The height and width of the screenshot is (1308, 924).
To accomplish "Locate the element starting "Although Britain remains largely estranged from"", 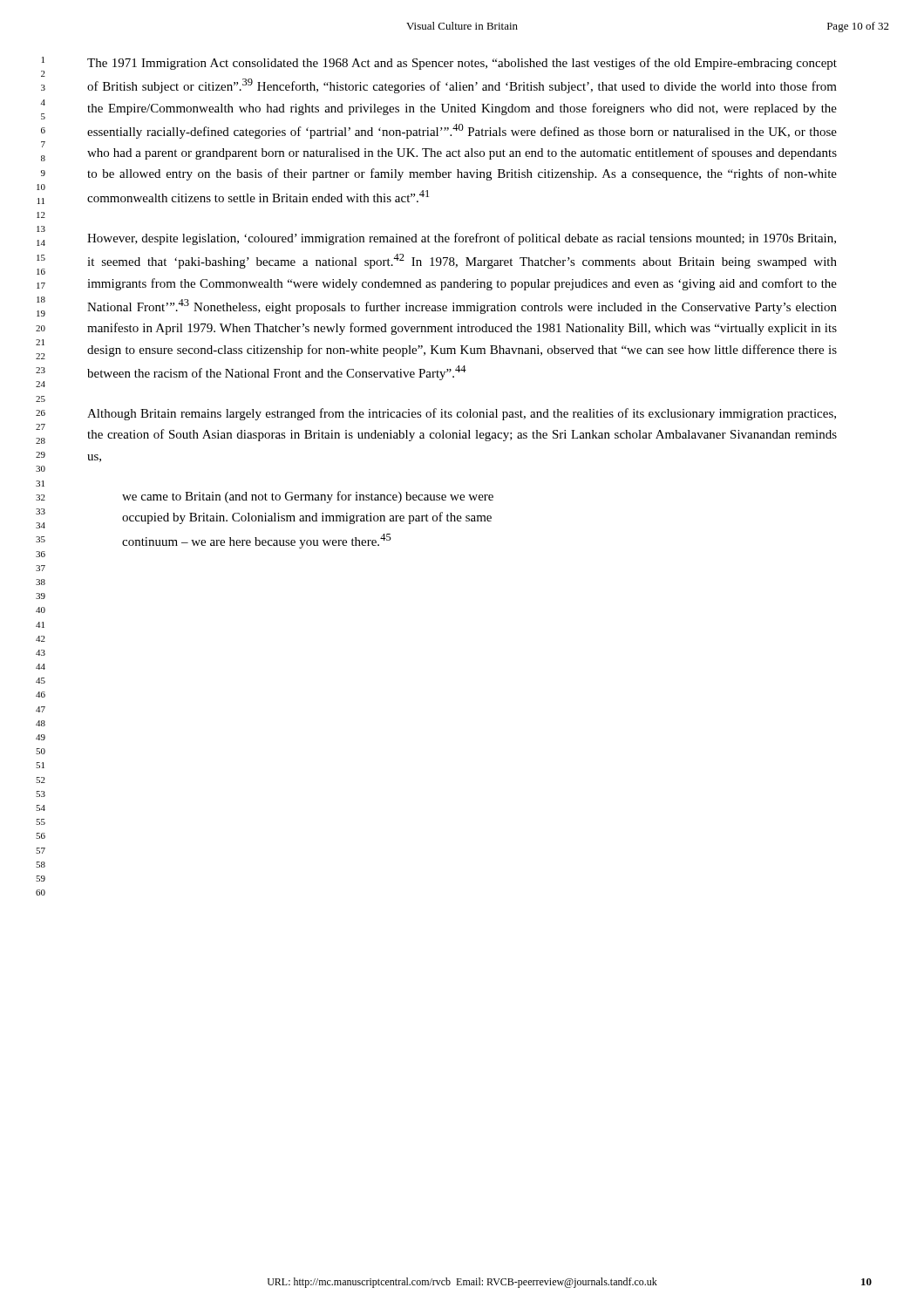I will tap(462, 435).
